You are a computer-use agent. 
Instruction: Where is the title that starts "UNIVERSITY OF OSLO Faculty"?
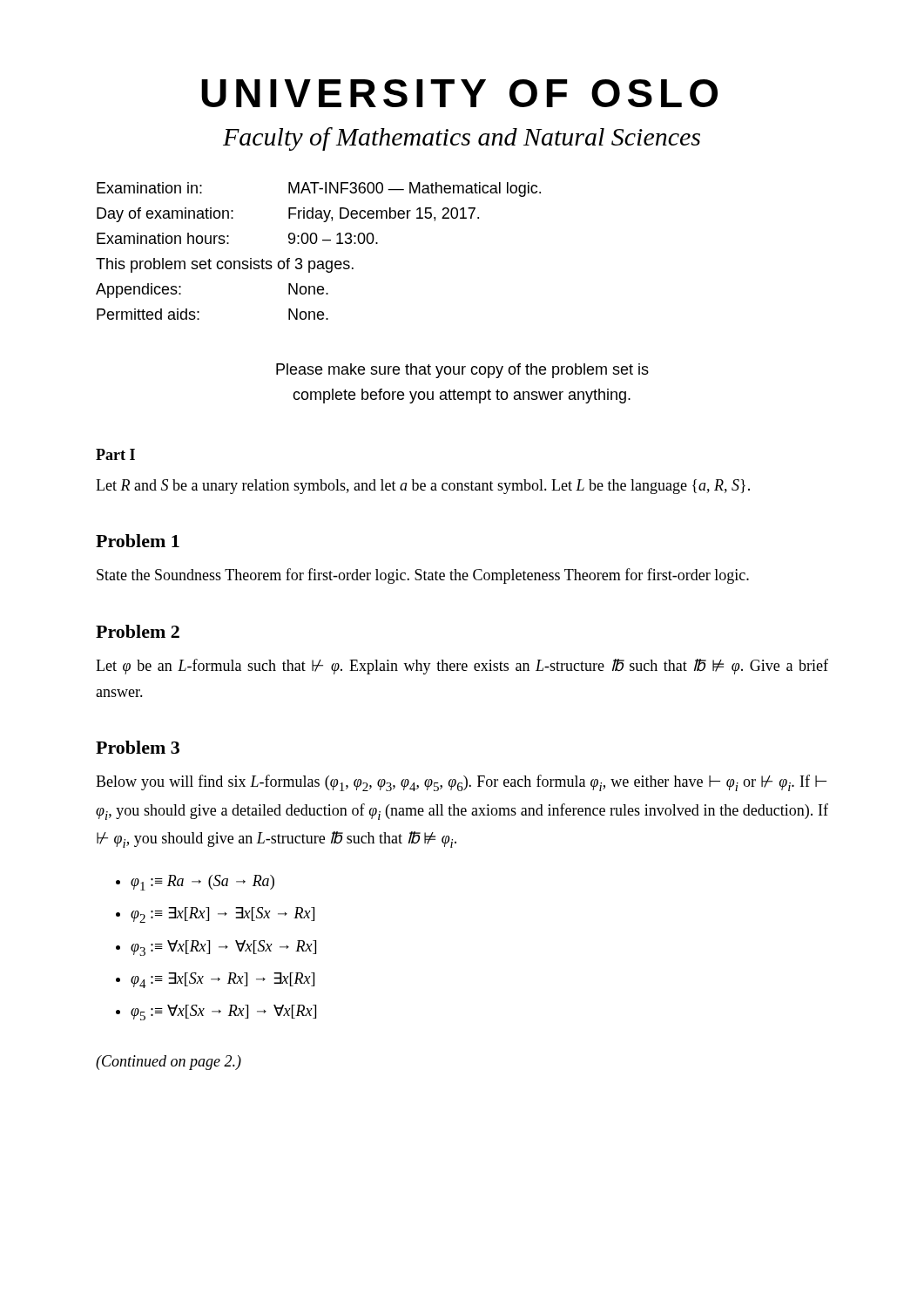click(x=462, y=111)
